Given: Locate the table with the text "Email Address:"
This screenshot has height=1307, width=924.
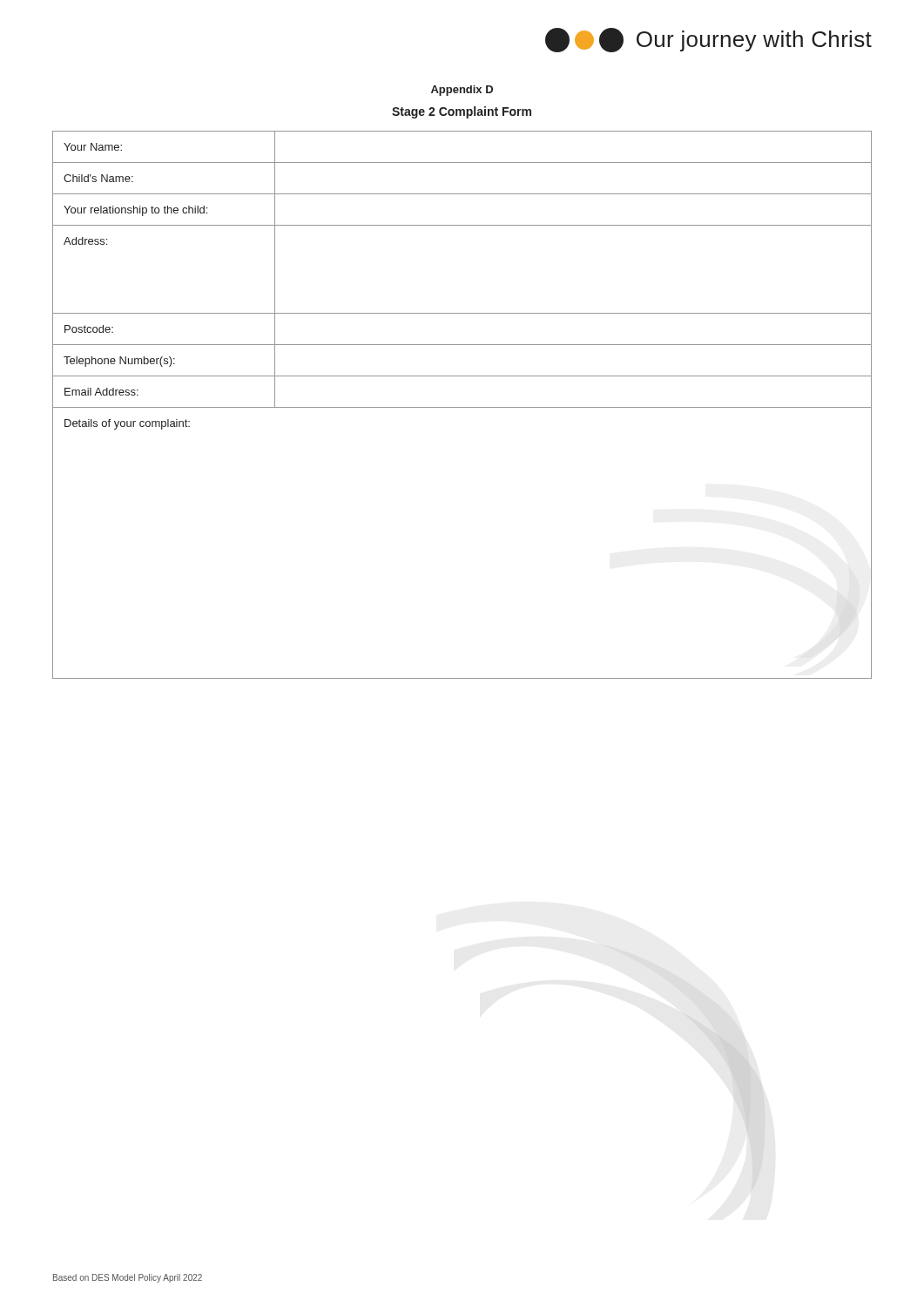Looking at the screenshot, I should [462, 405].
